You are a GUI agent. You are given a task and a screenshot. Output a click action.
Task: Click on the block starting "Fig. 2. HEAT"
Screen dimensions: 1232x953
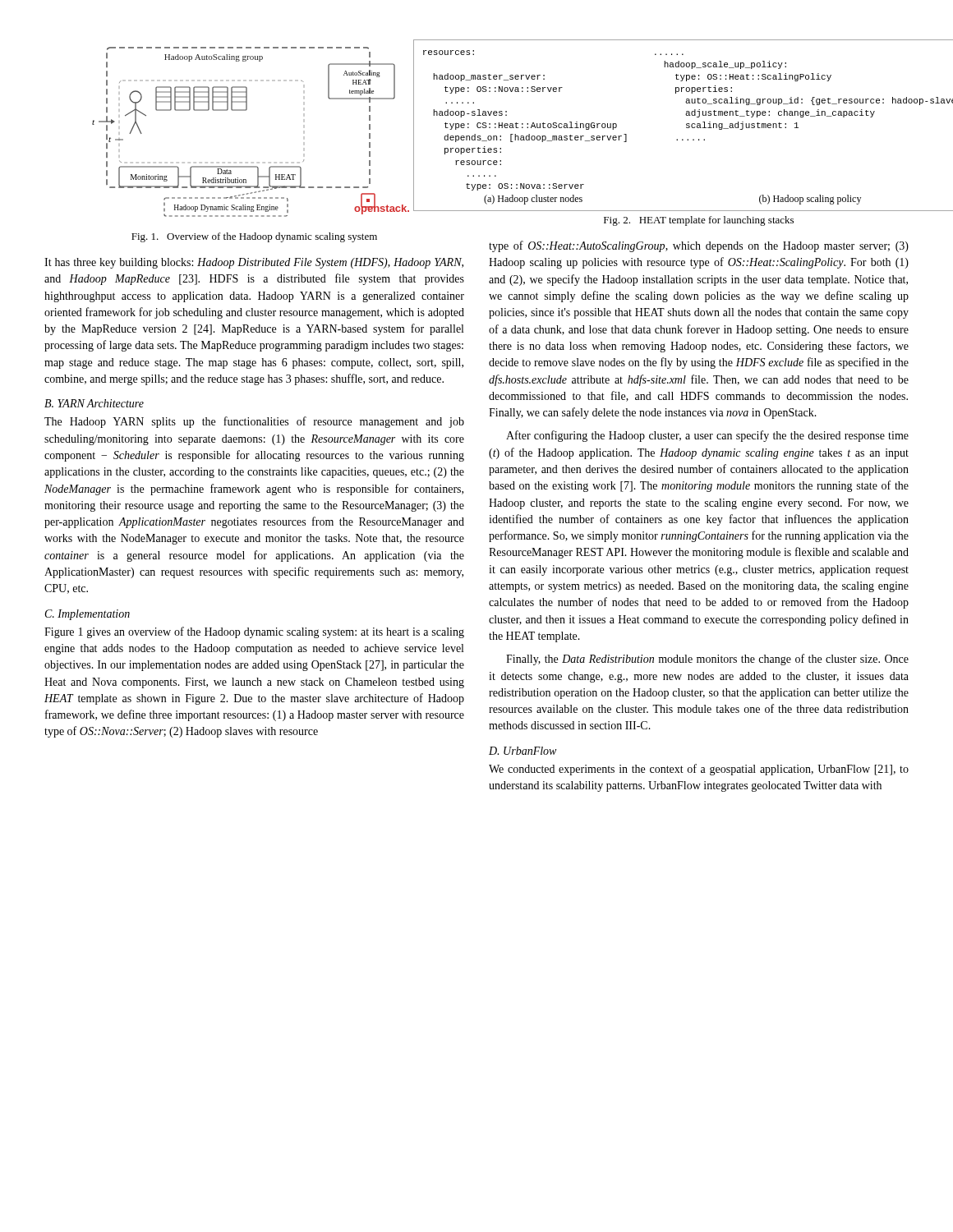point(699,220)
